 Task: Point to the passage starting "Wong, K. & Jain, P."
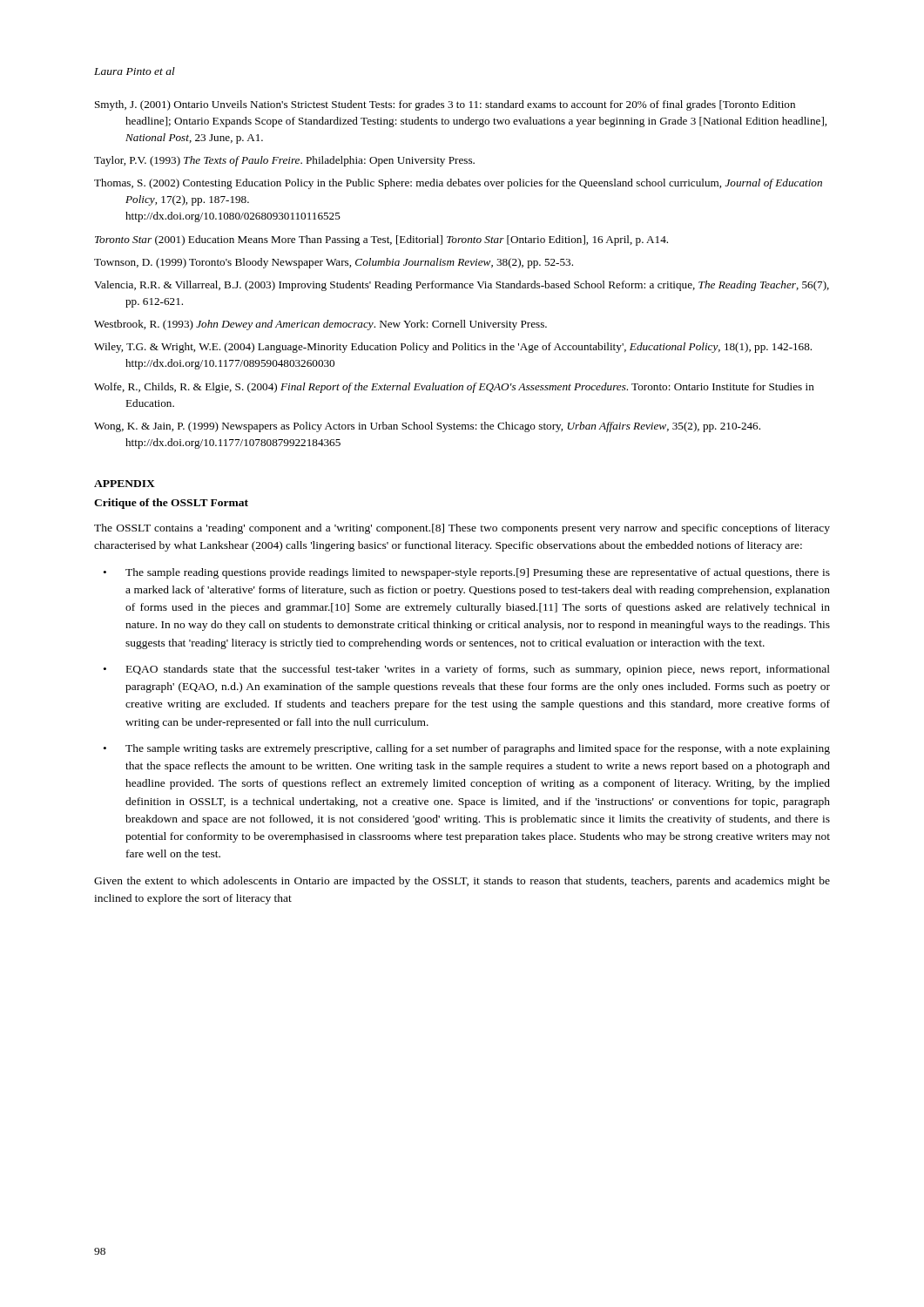428,434
